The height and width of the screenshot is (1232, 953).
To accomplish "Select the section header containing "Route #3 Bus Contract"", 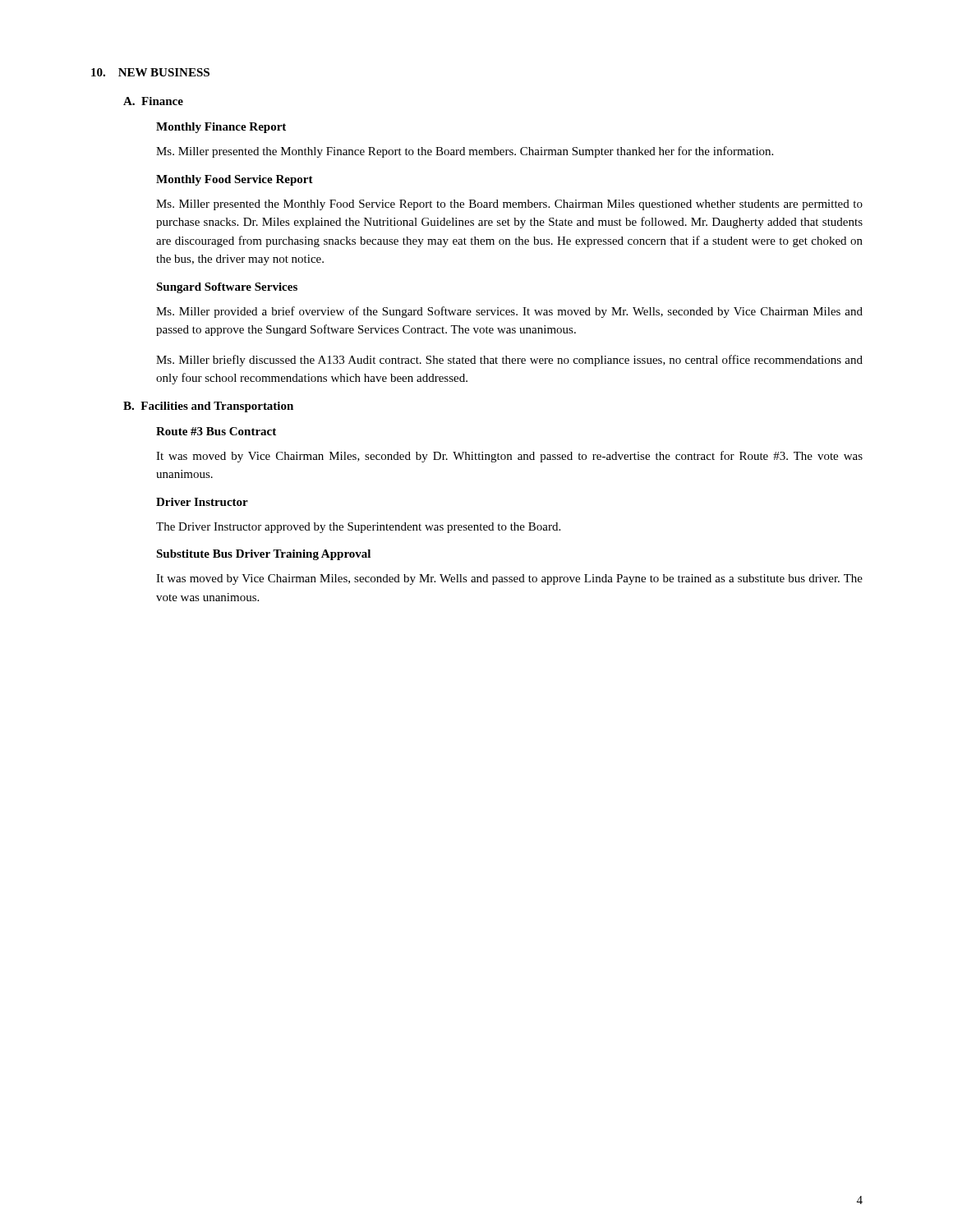I will pyautogui.click(x=216, y=431).
